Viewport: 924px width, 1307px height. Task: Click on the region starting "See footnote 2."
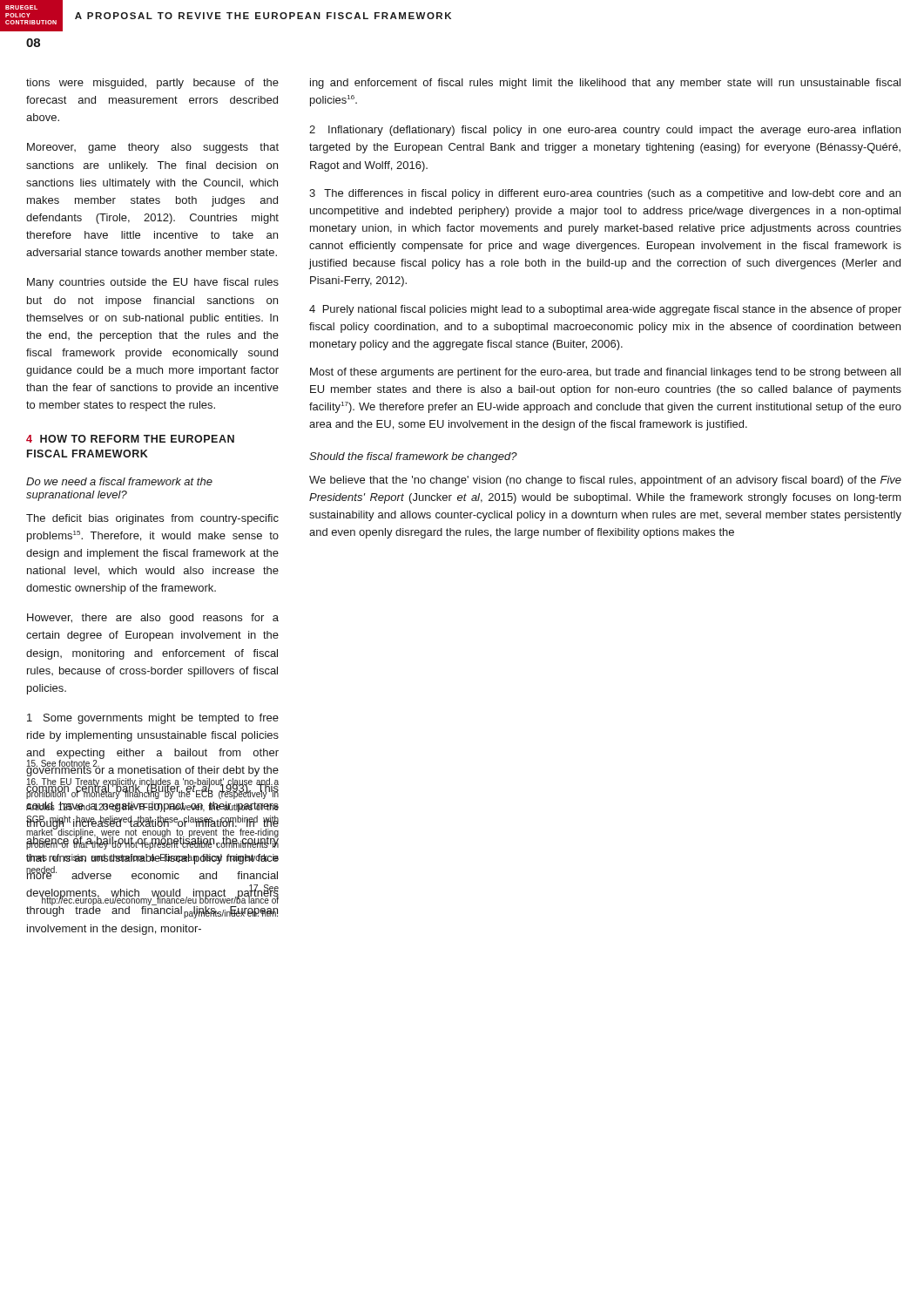pos(63,764)
